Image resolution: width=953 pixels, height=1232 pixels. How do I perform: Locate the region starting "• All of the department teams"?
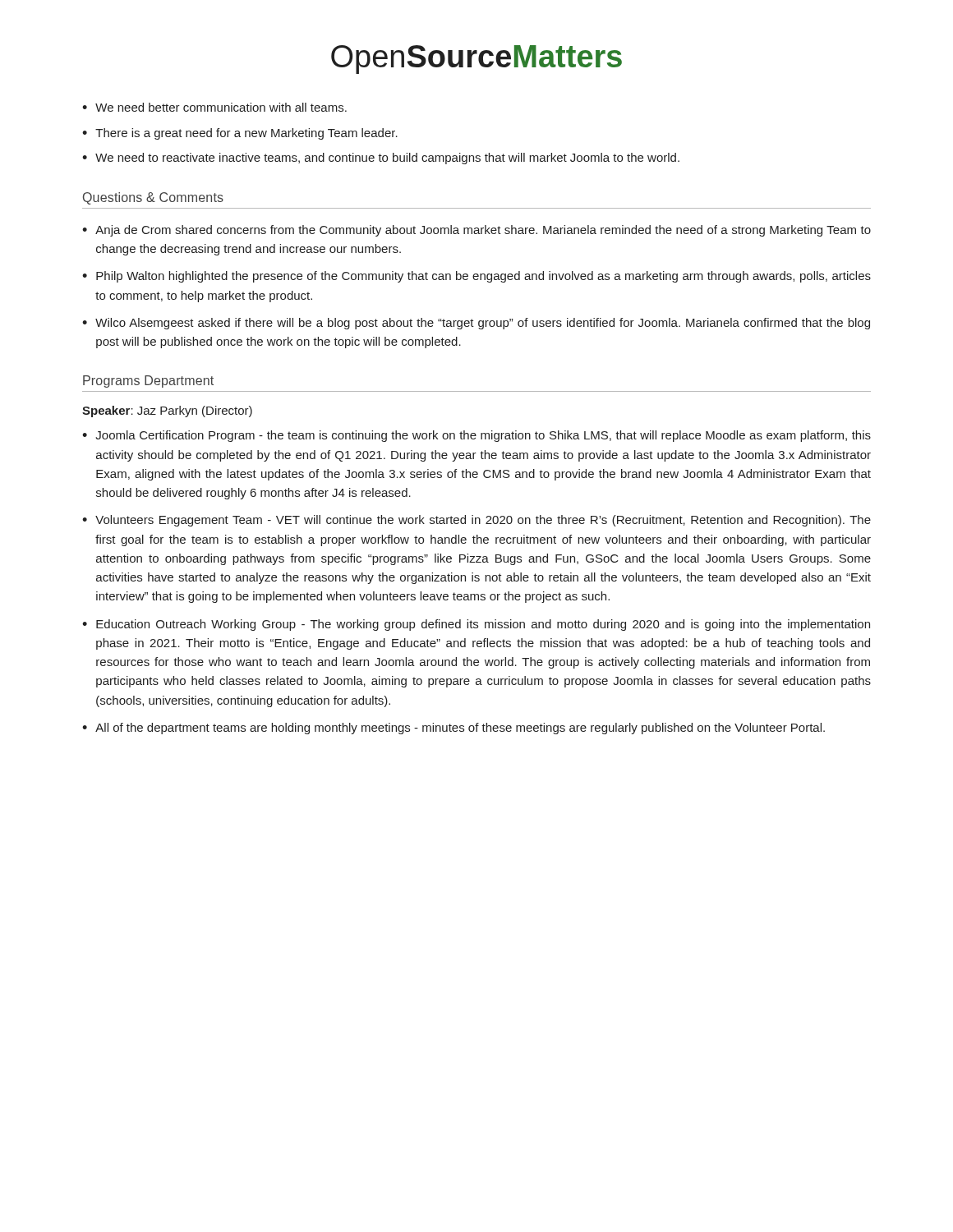tap(454, 727)
